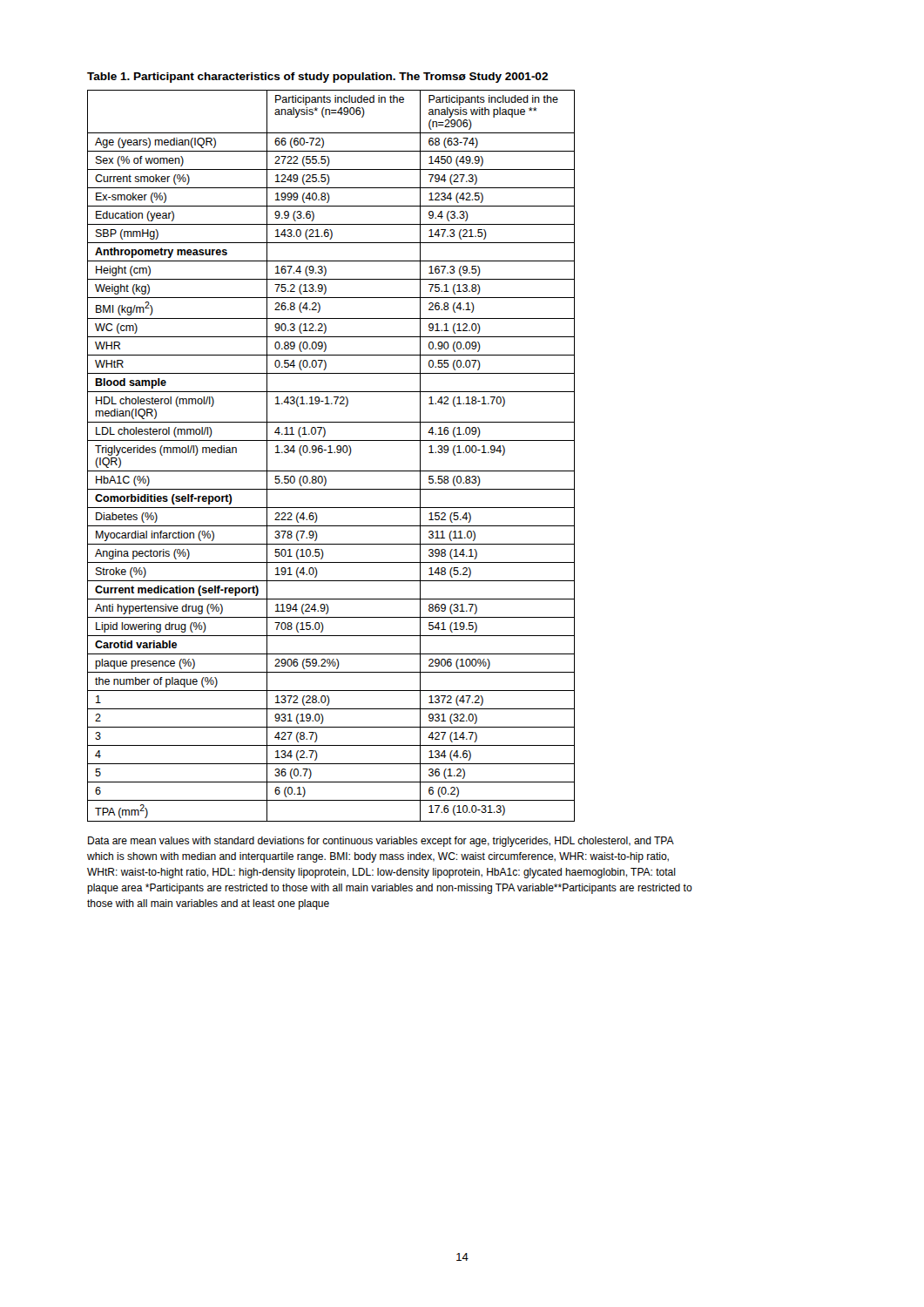Click on the footnote containing "Data are mean values"
Screen dimensions: 1307x924
pos(390,872)
